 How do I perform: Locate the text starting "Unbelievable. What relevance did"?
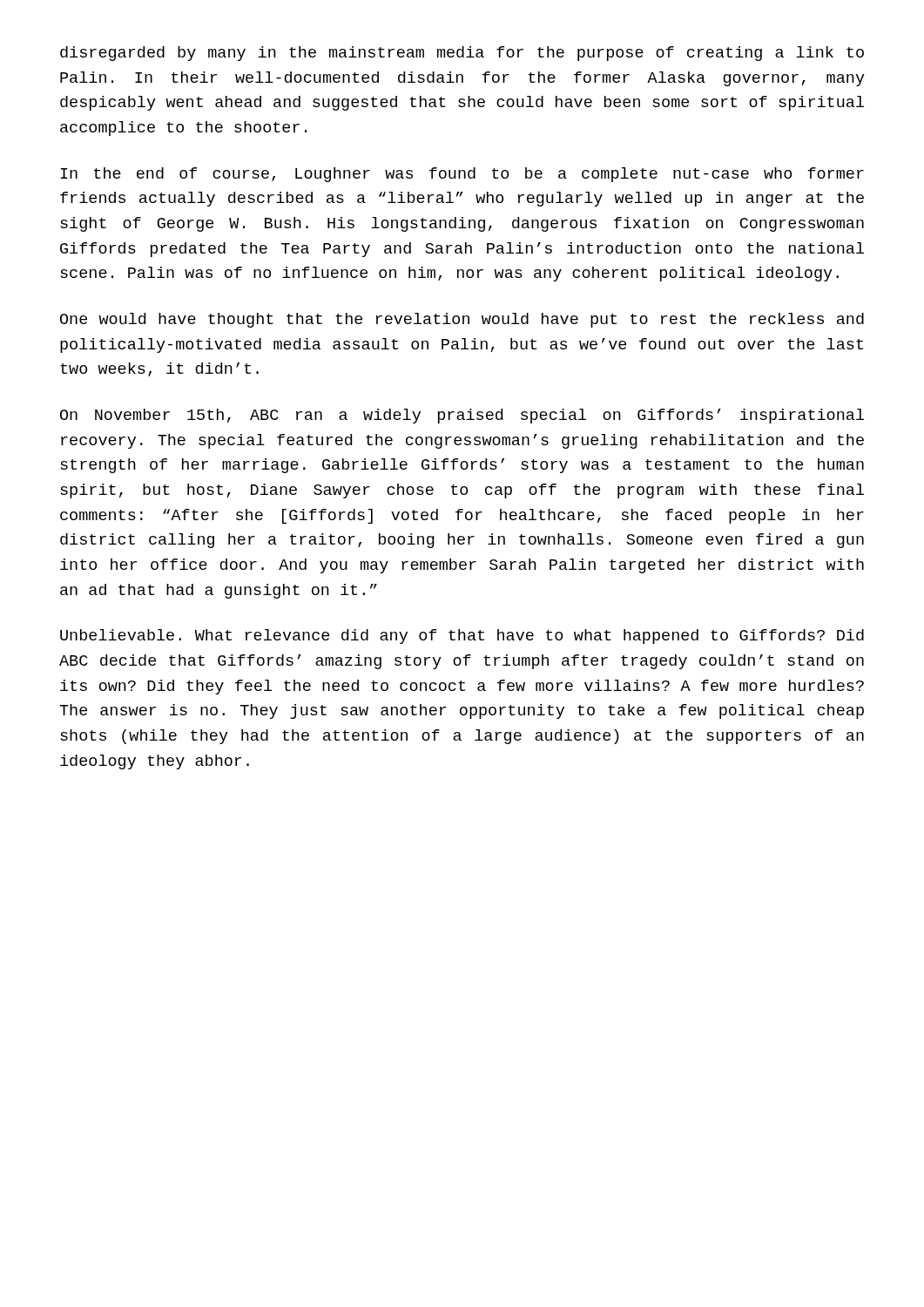point(462,700)
